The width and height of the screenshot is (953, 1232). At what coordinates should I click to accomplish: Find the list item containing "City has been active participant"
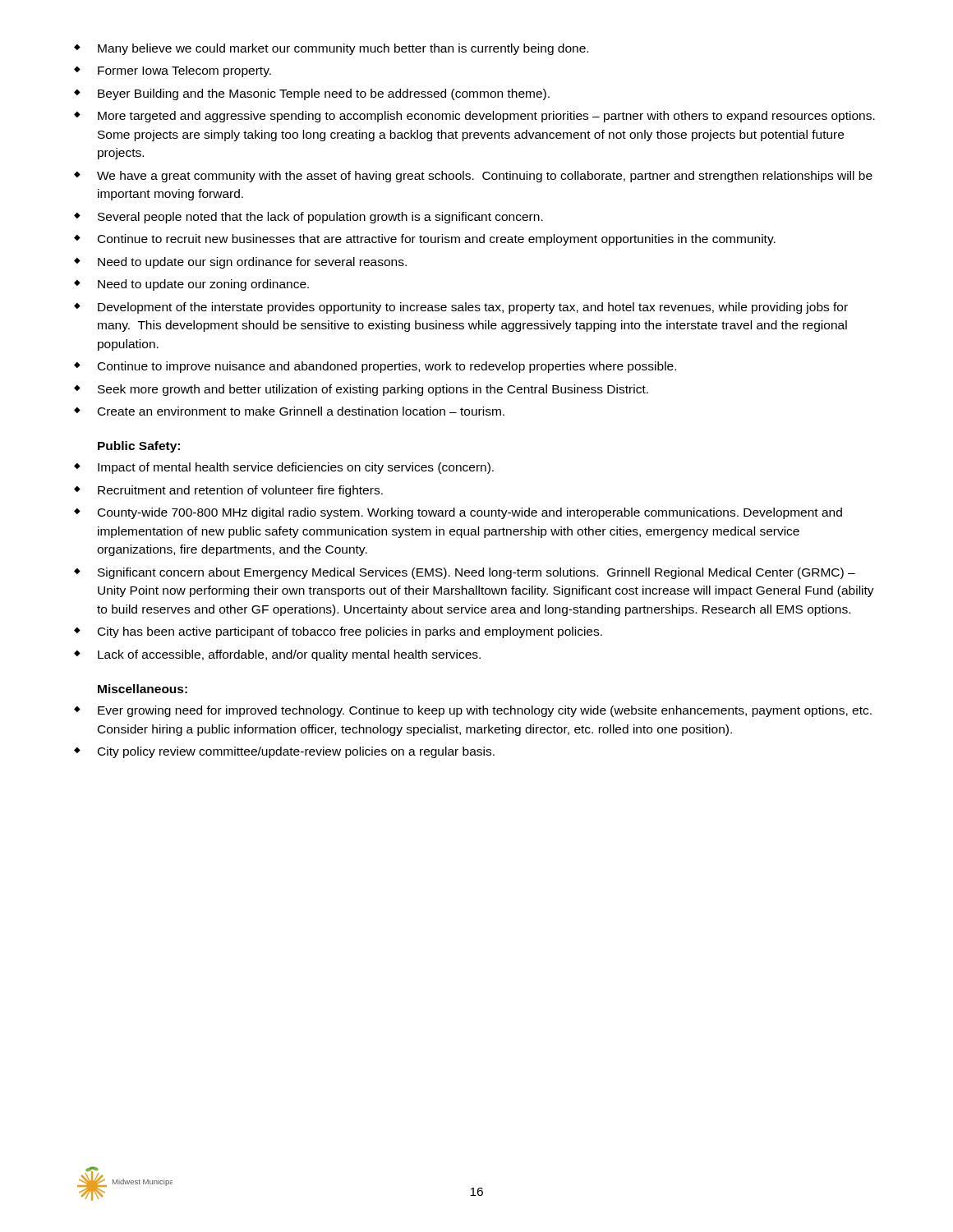(x=350, y=631)
